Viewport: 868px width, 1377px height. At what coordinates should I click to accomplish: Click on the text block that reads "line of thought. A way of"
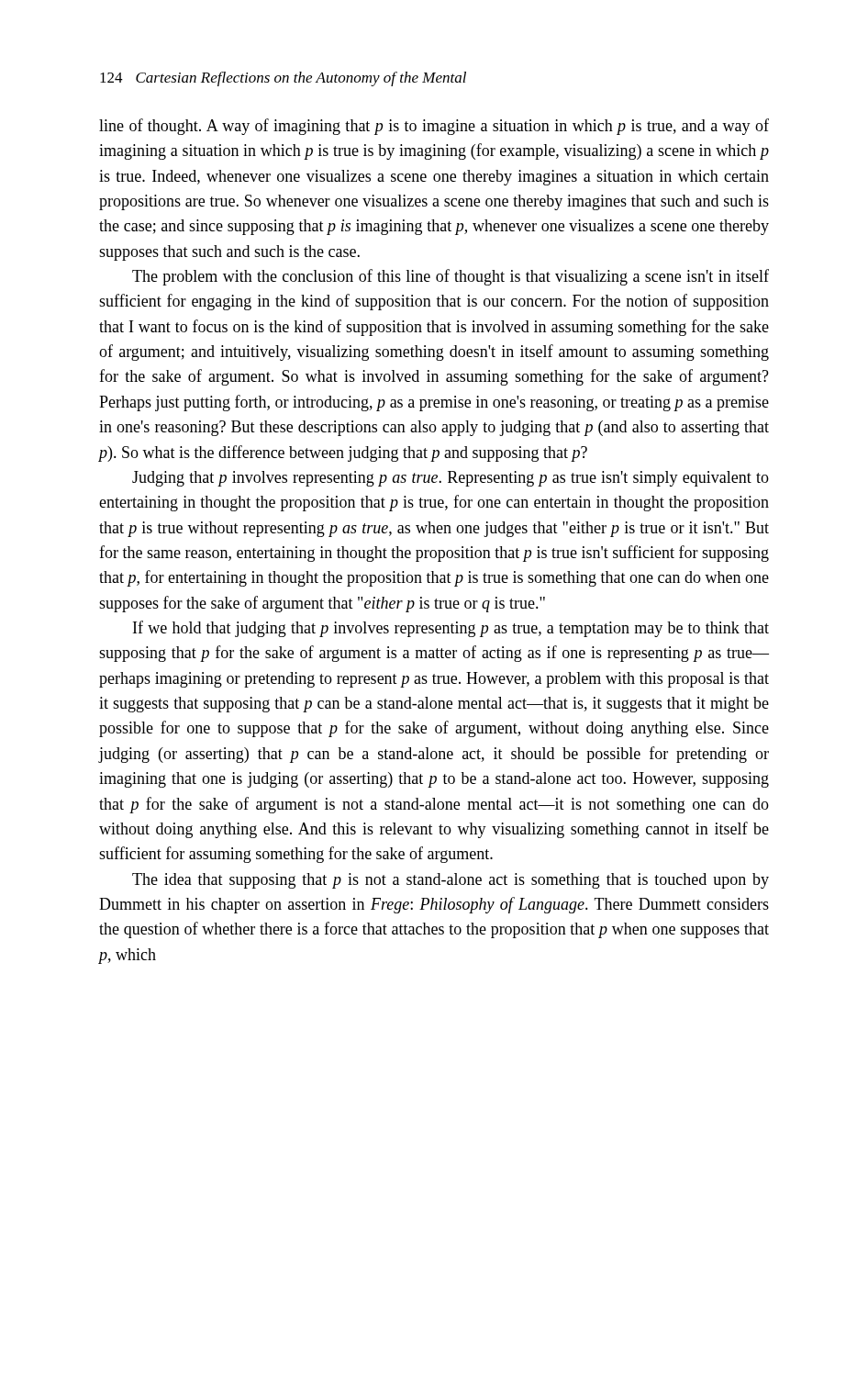(x=434, y=189)
